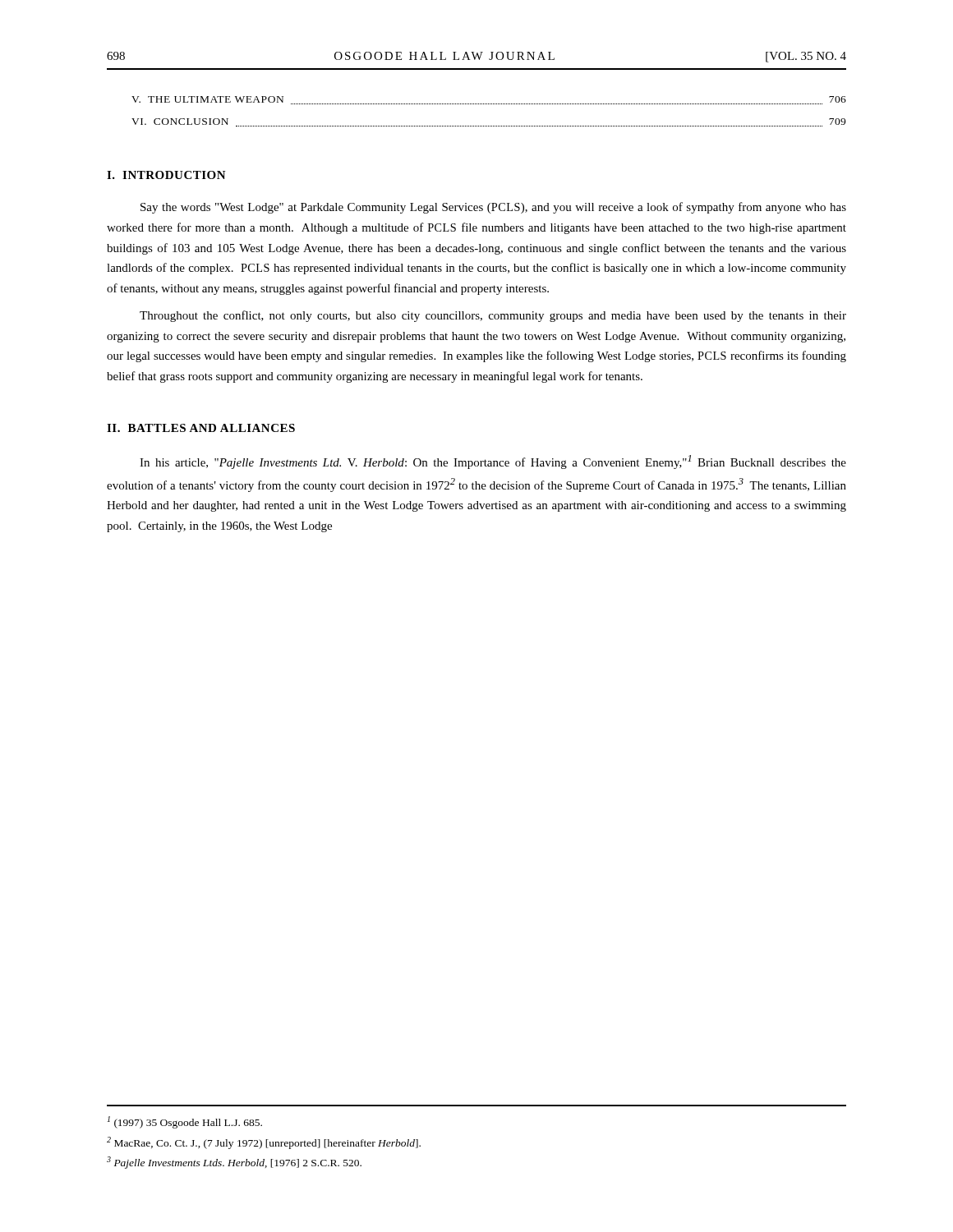Find the element starting "V. THE ULTIMATE WEAPON 706"
Image resolution: width=953 pixels, height=1232 pixels.
489,99
